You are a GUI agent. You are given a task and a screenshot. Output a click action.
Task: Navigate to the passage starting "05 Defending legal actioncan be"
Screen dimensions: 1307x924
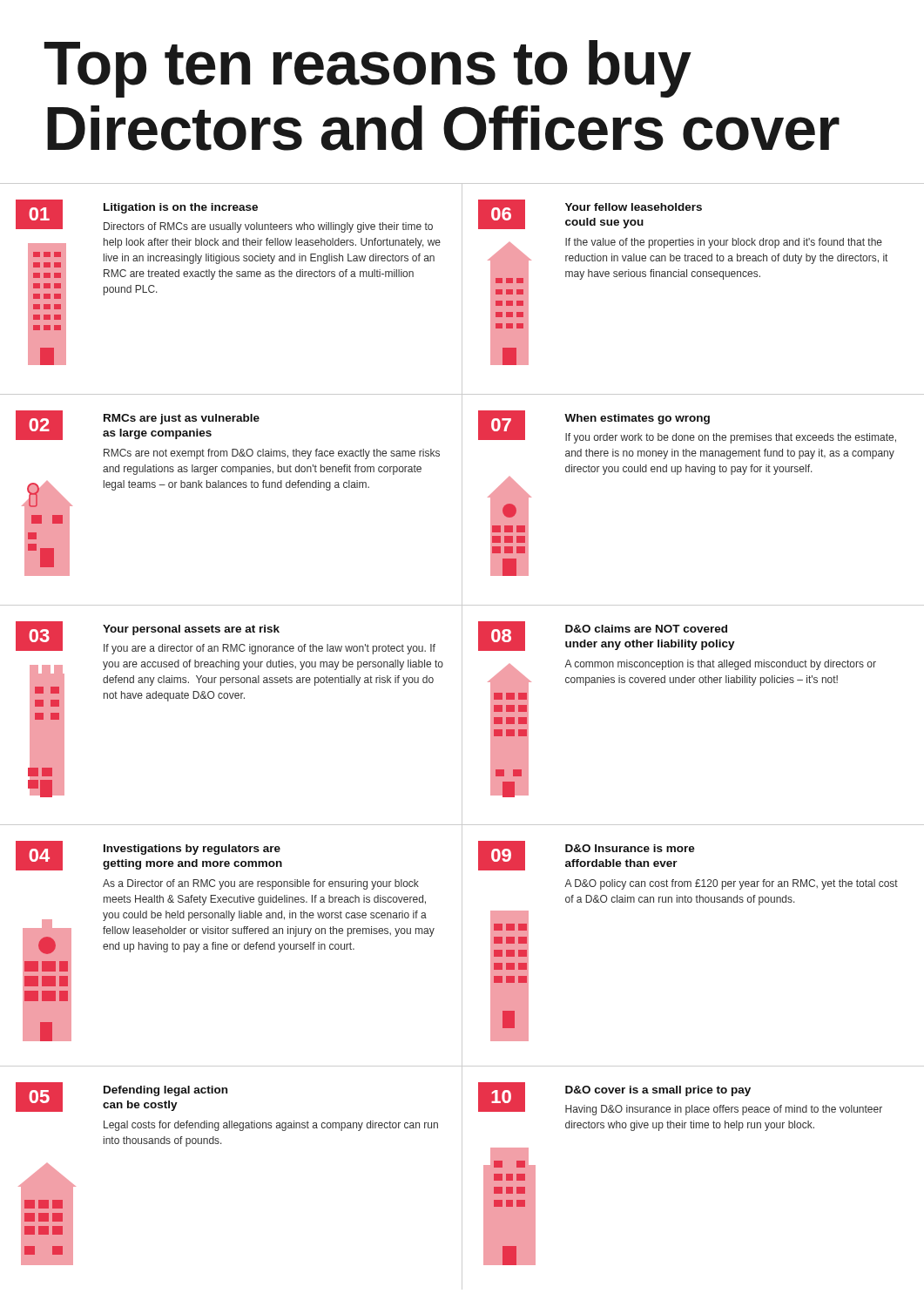click(x=176, y=1096)
